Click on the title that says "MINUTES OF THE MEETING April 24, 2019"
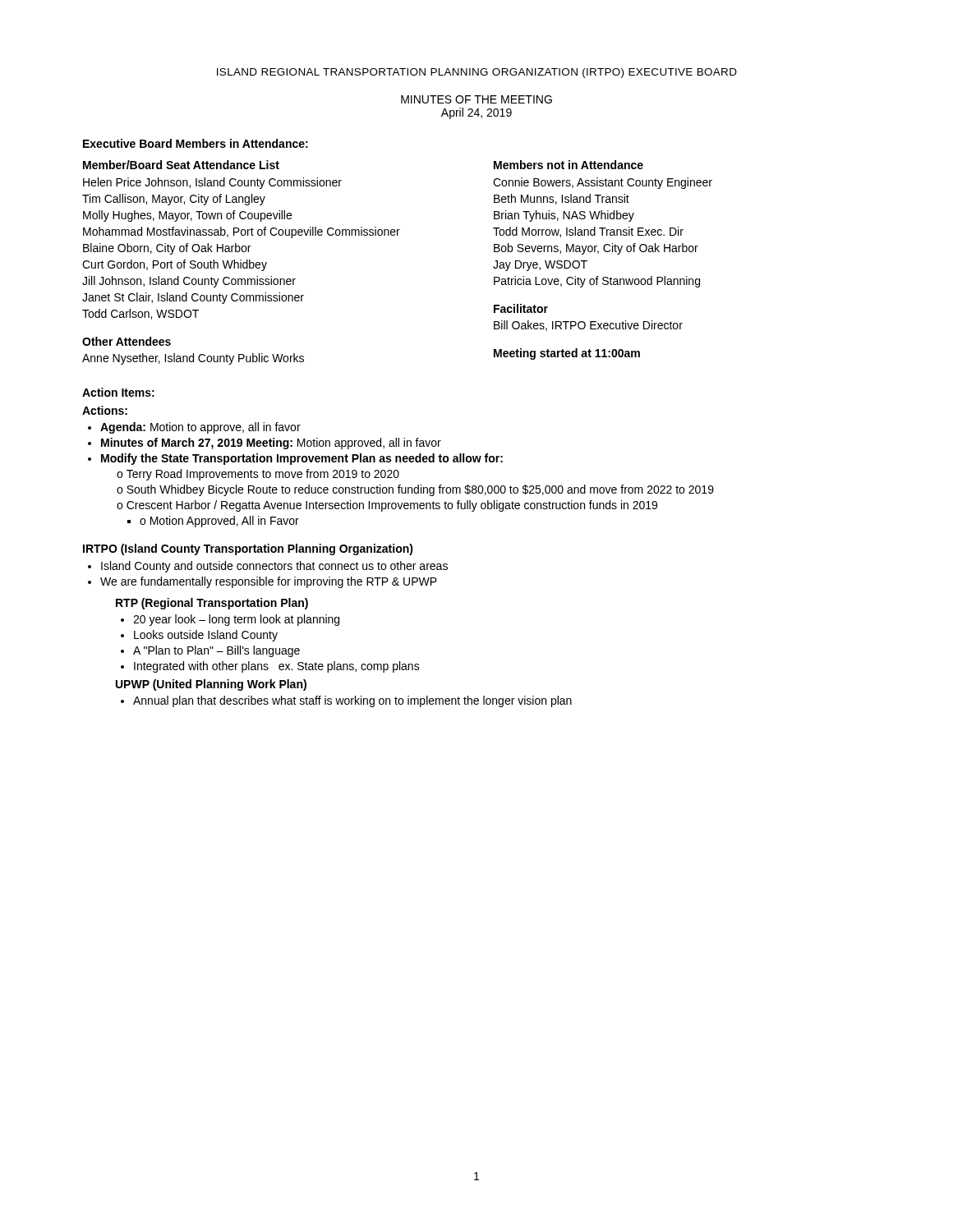This screenshot has width=953, height=1232. pos(476,106)
